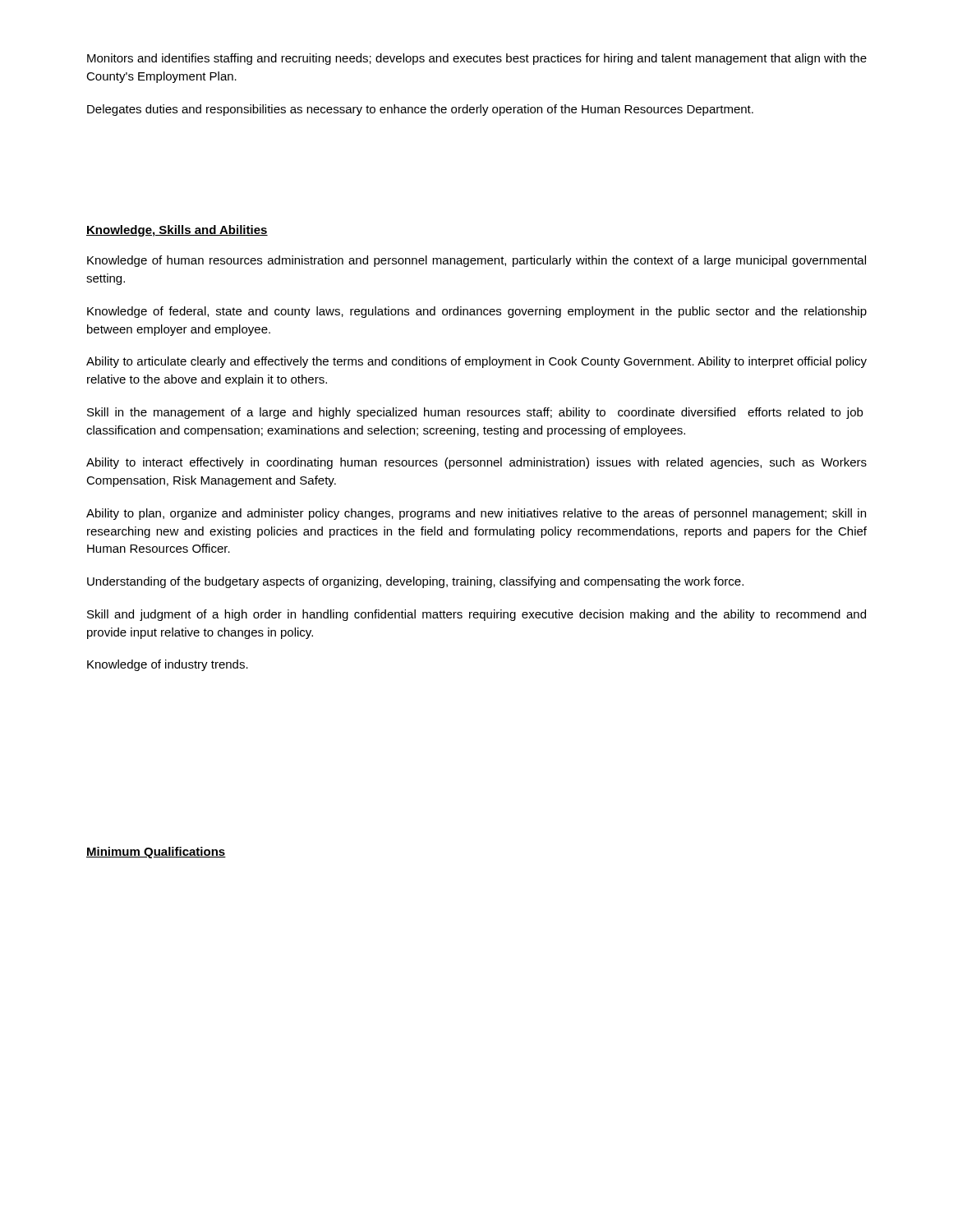Image resolution: width=953 pixels, height=1232 pixels.
Task: Click the passage that begins "Knowledge of human resources administration and personnel"
Action: click(x=476, y=269)
